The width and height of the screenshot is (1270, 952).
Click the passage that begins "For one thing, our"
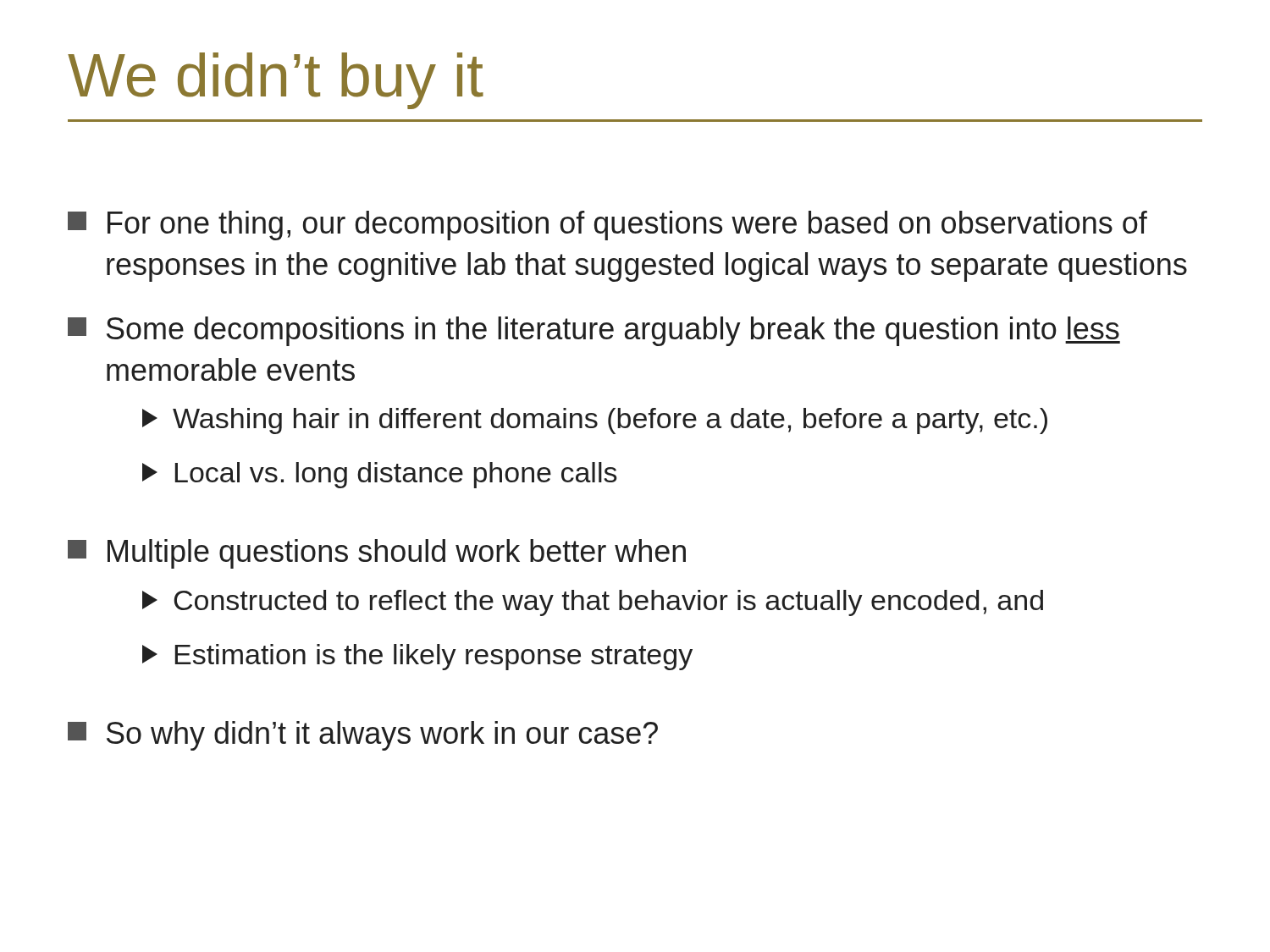635,244
